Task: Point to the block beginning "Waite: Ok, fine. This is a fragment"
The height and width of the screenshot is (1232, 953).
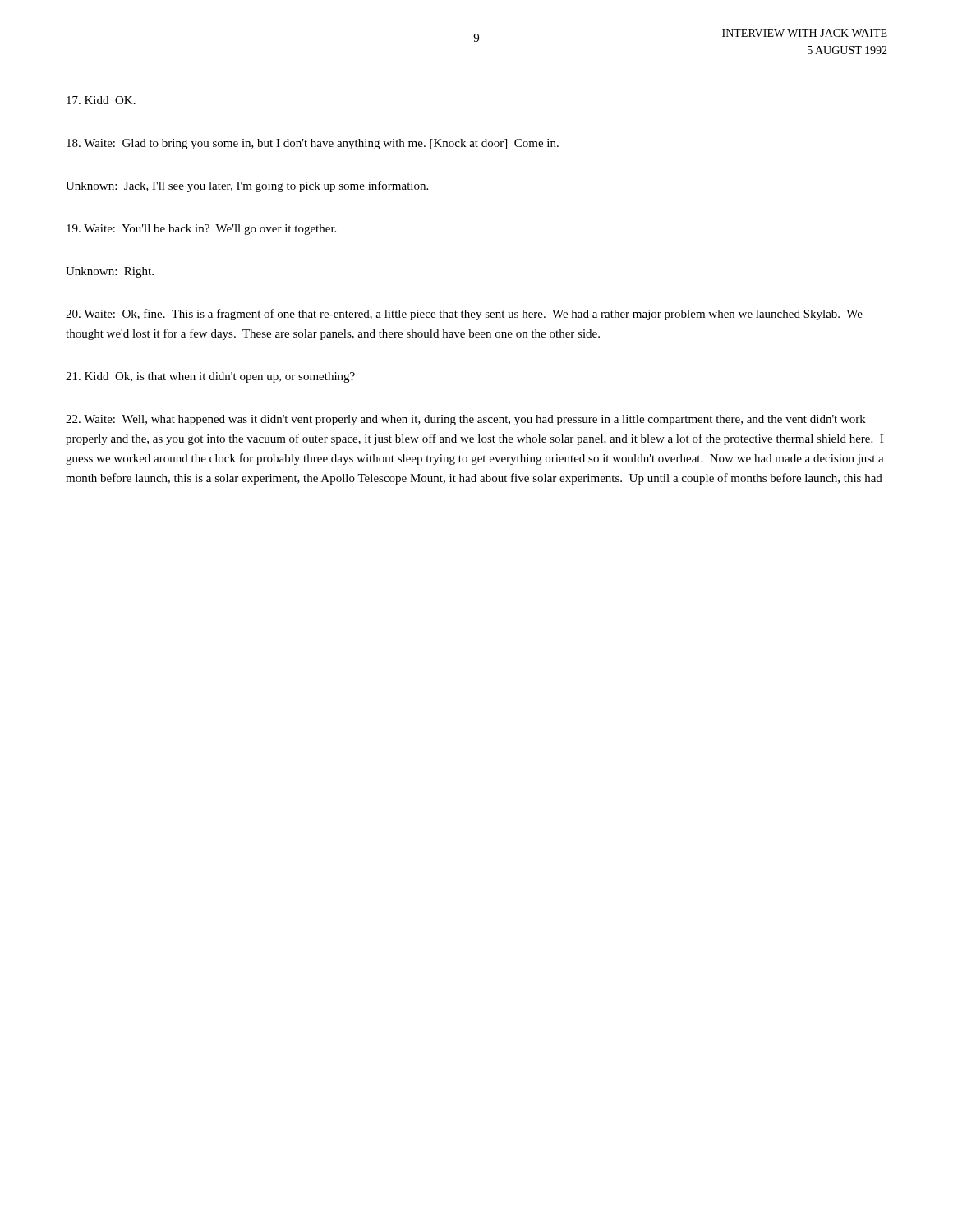Action: (464, 324)
